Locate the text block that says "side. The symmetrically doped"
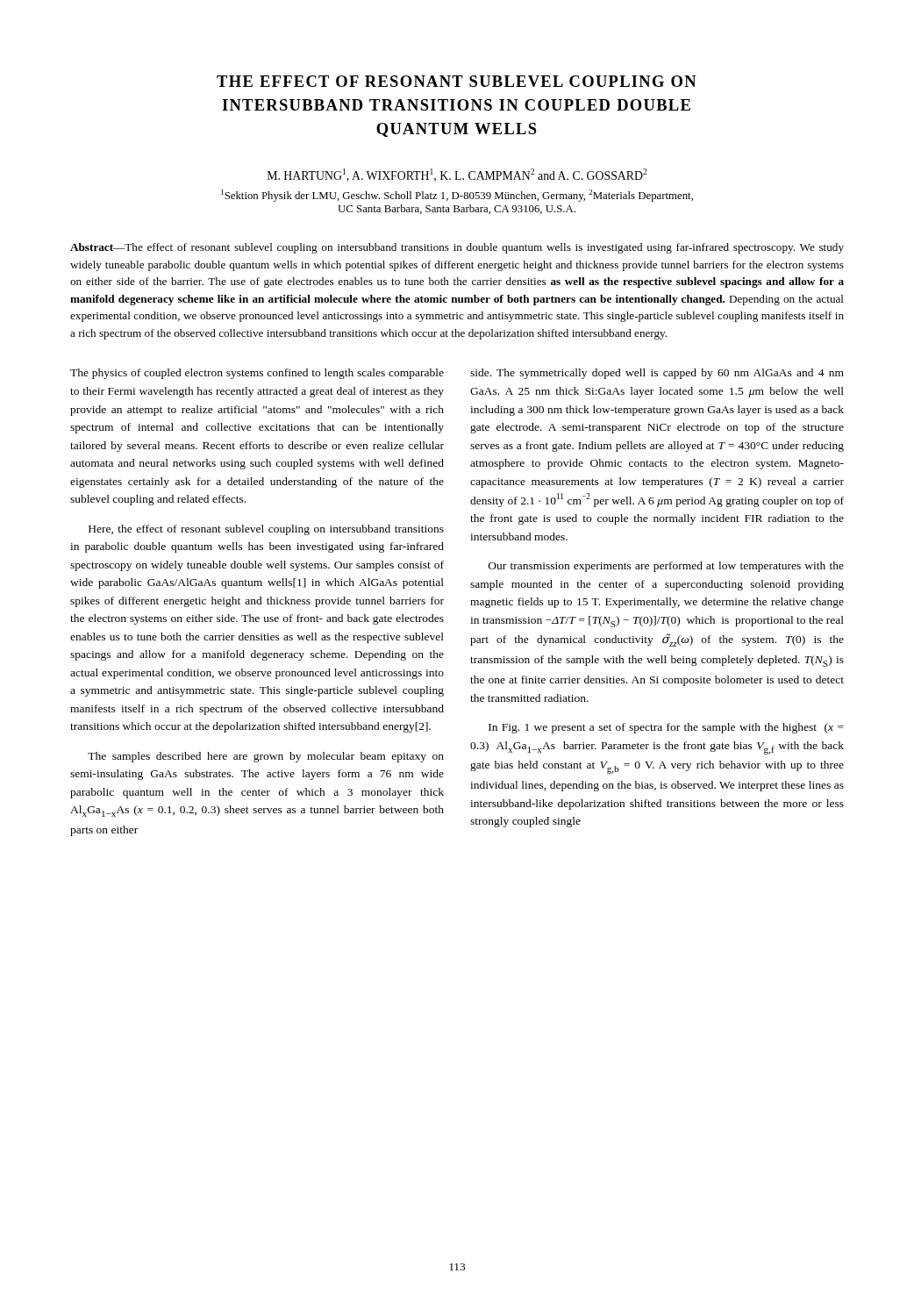 point(657,454)
